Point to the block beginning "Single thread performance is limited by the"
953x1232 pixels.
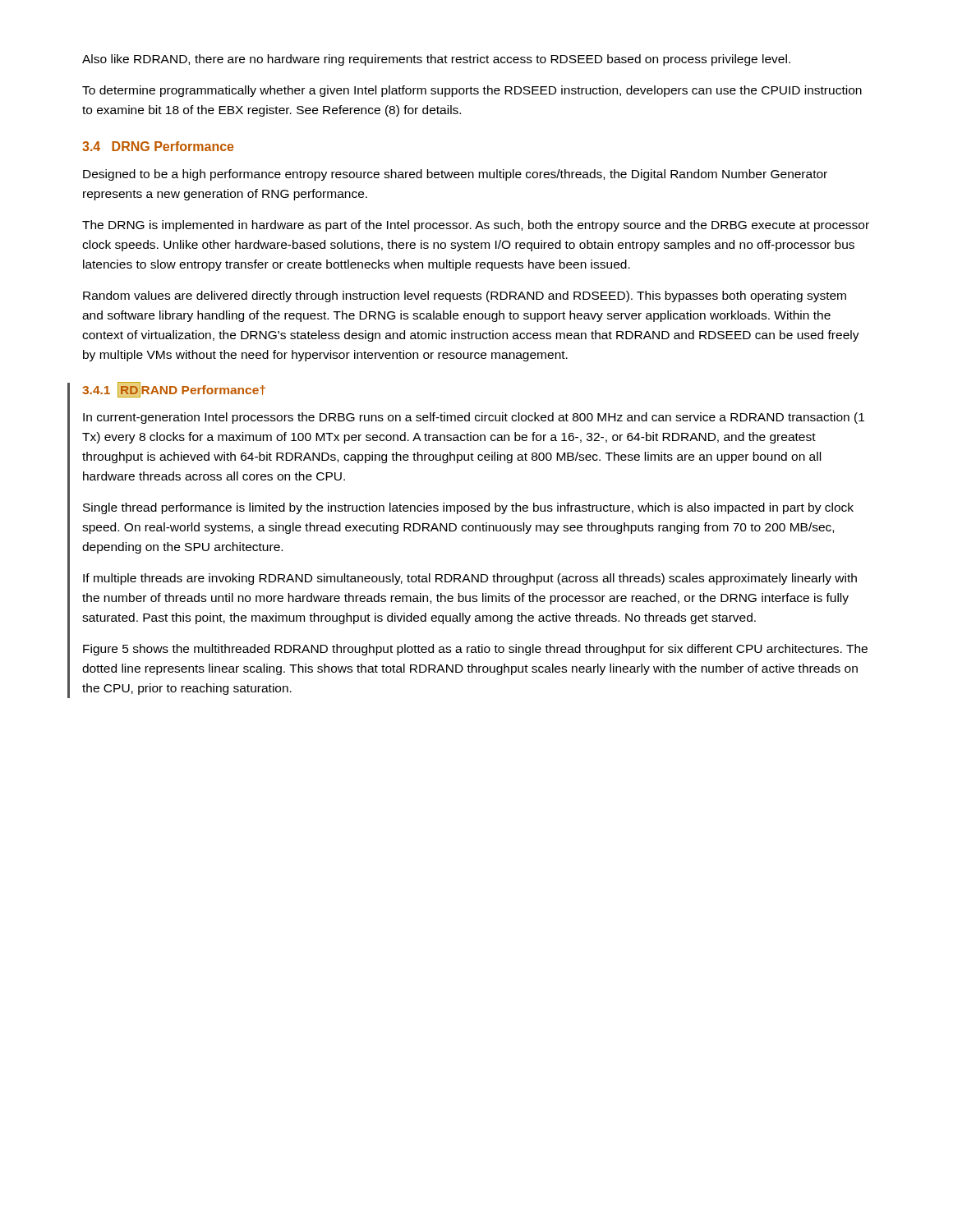[x=468, y=527]
